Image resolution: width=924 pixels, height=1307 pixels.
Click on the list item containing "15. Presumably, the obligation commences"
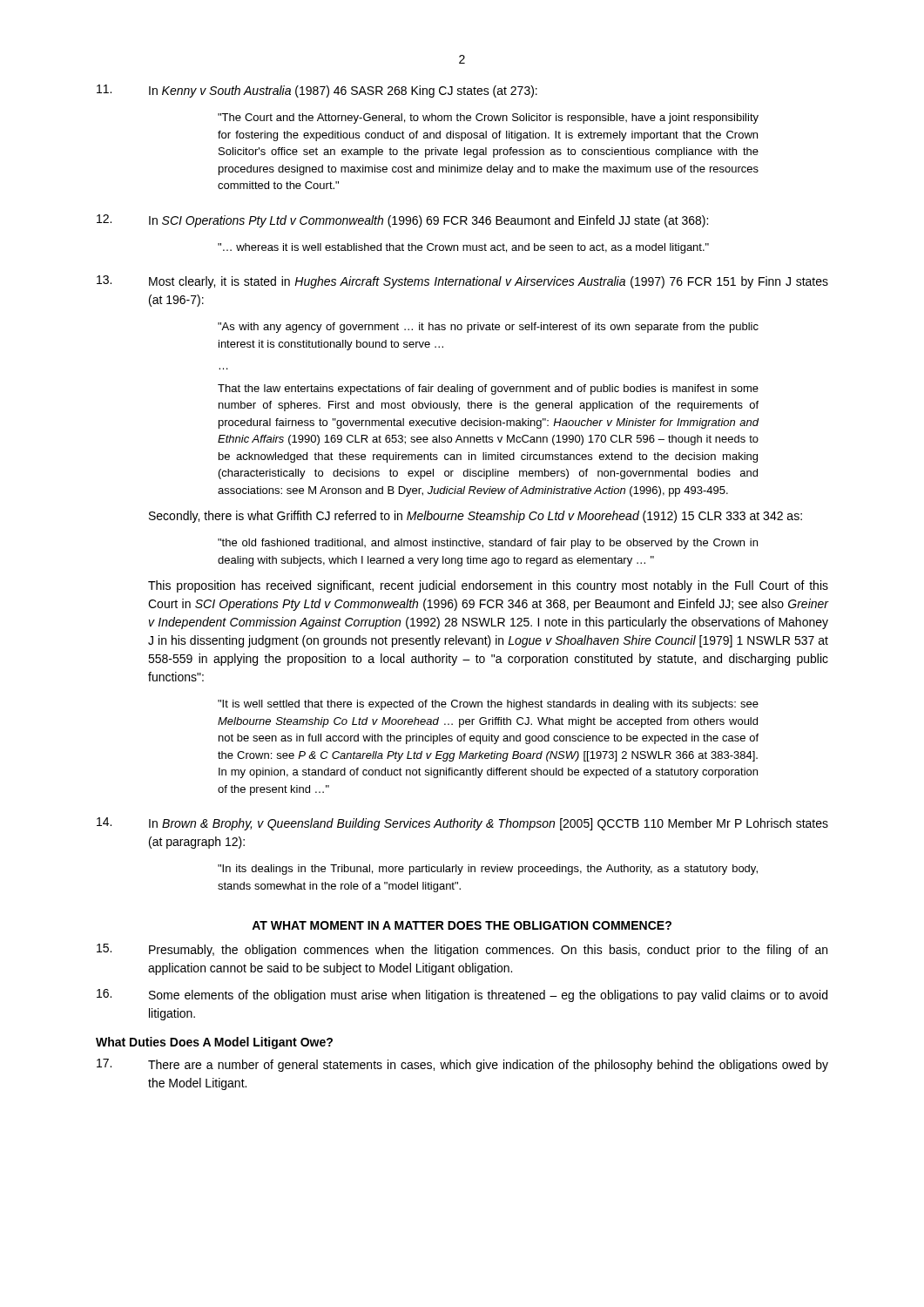pyautogui.click(x=462, y=959)
